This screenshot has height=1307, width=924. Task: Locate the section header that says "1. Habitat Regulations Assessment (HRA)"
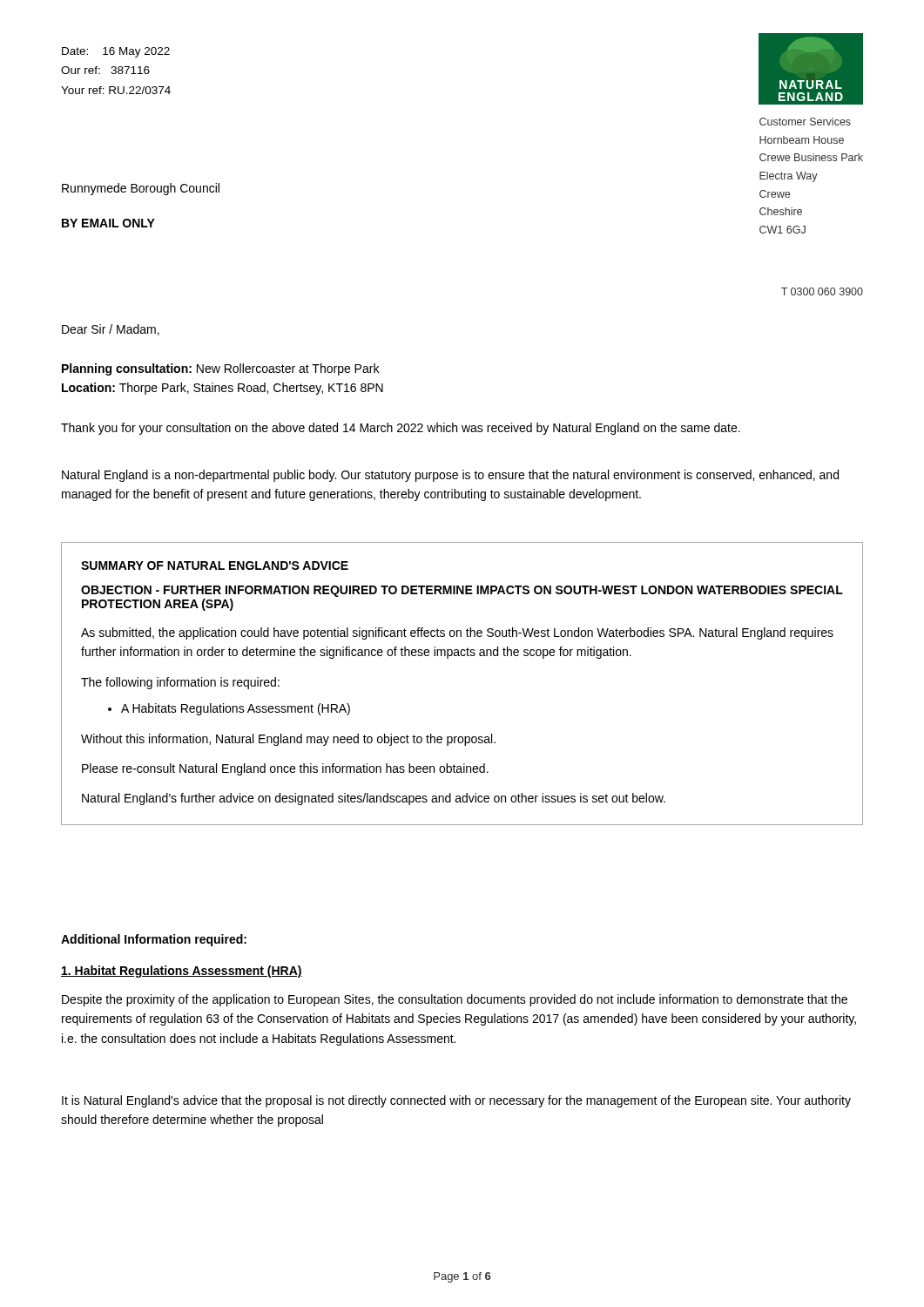pos(181,971)
